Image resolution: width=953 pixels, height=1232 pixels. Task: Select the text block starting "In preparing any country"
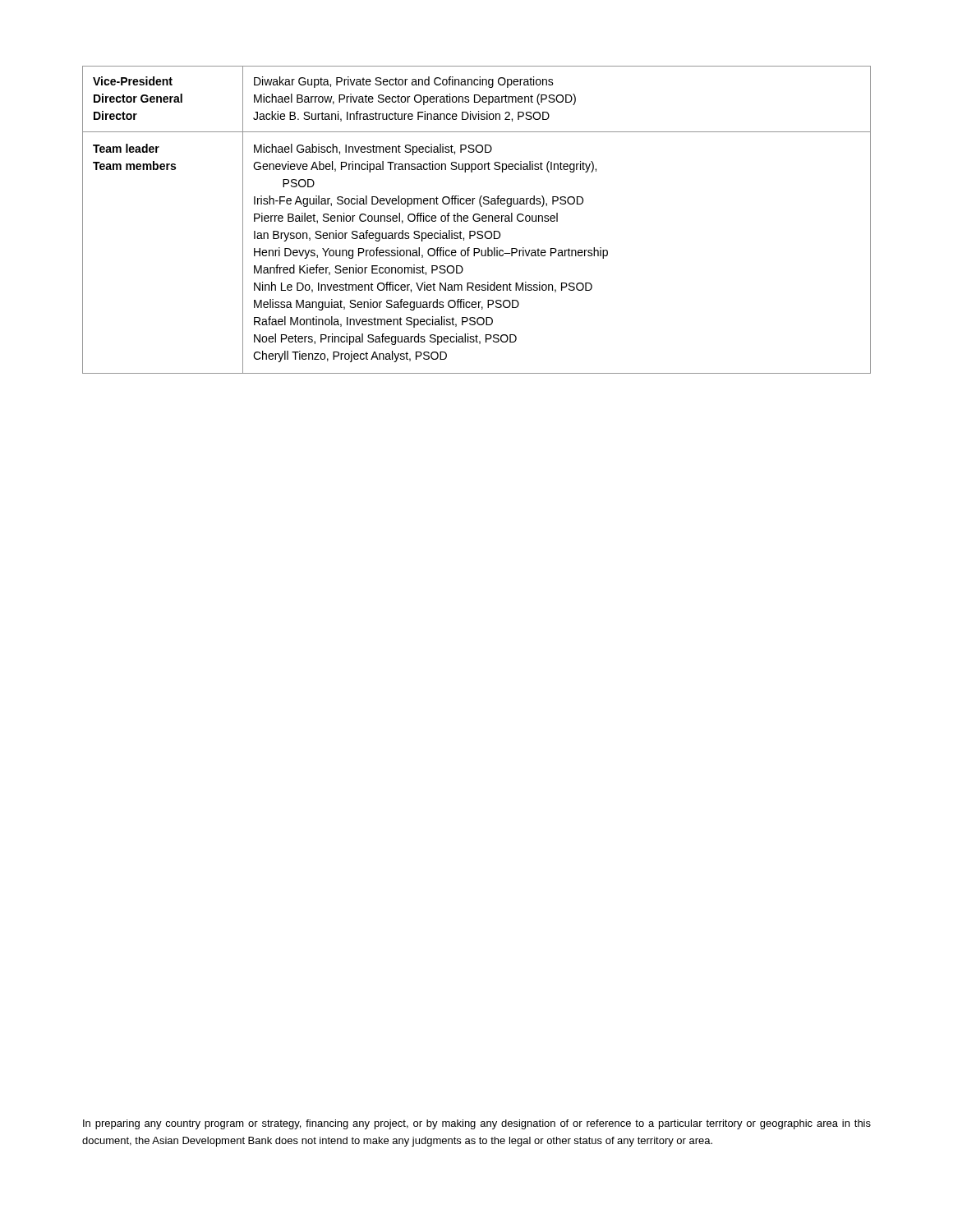tap(476, 1132)
